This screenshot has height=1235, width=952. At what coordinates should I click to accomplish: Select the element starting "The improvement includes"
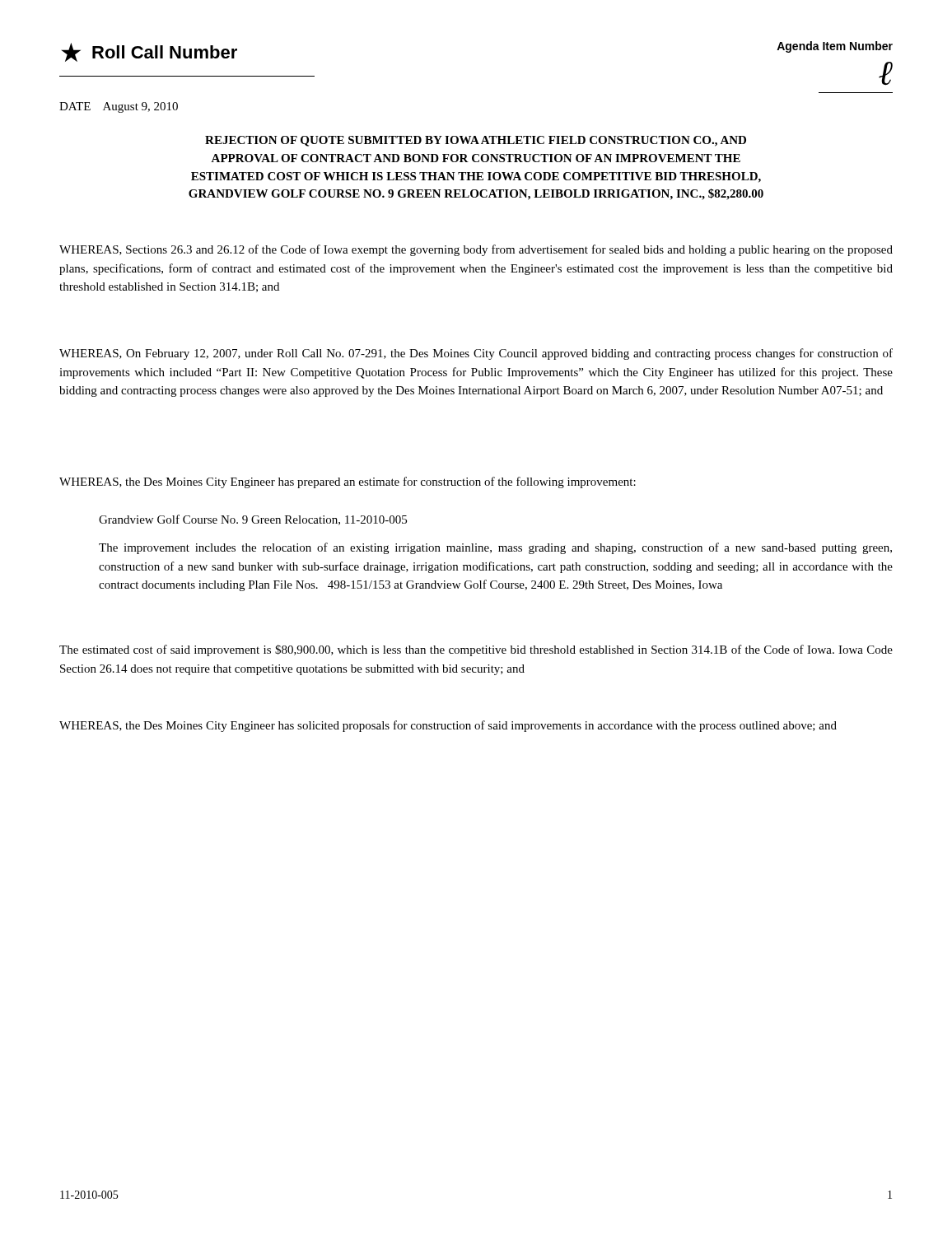pyautogui.click(x=496, y=566)
